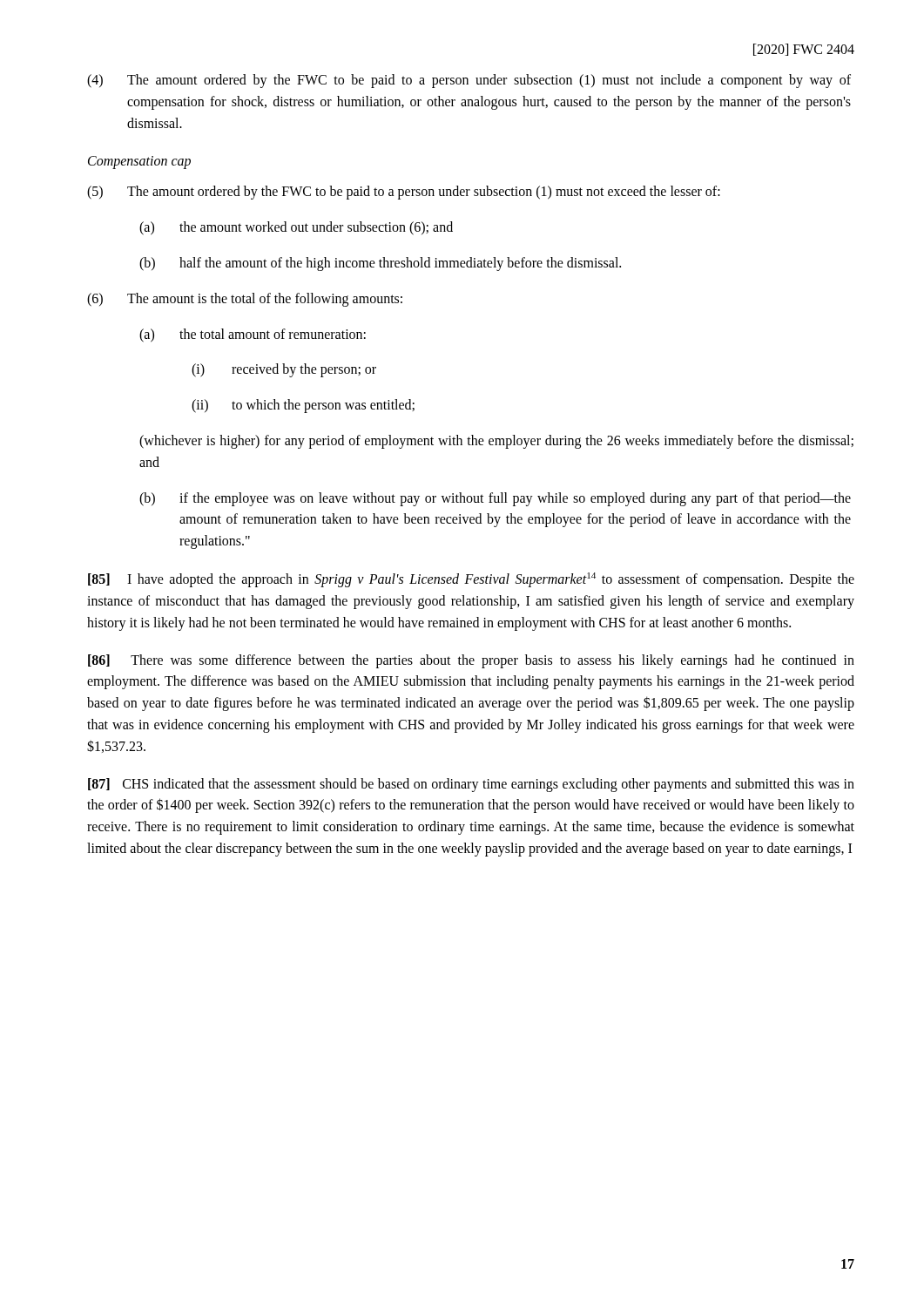Viewport: 924px width, 1307px height.
Task: Locate the text "(i)received by the person; or"
Action: coord(284,370)
